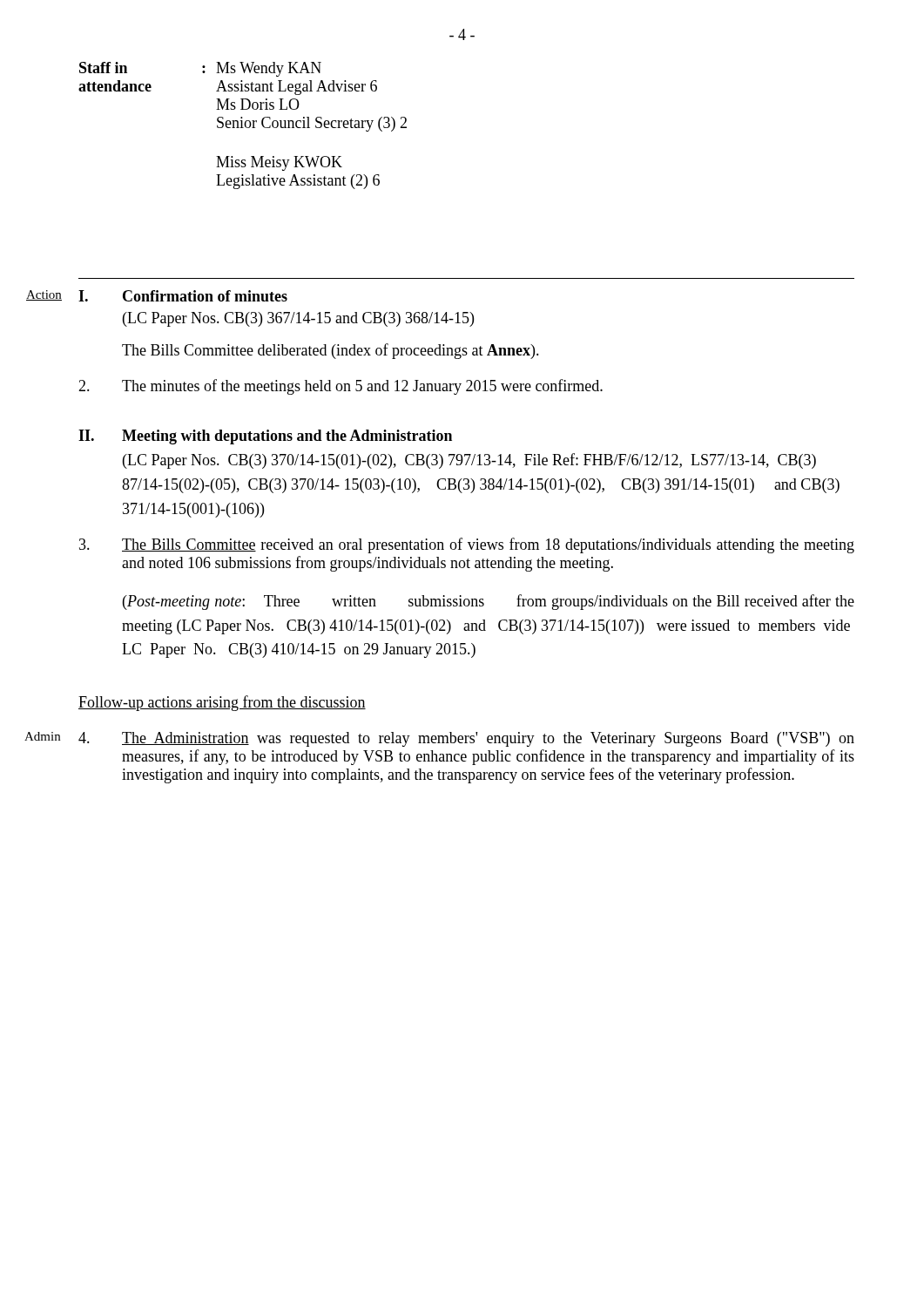Where is the section header that starts "I. Confirmation of minutes (LC"?
Viewport: 924px width, 1307px height.
click(466, 308)
